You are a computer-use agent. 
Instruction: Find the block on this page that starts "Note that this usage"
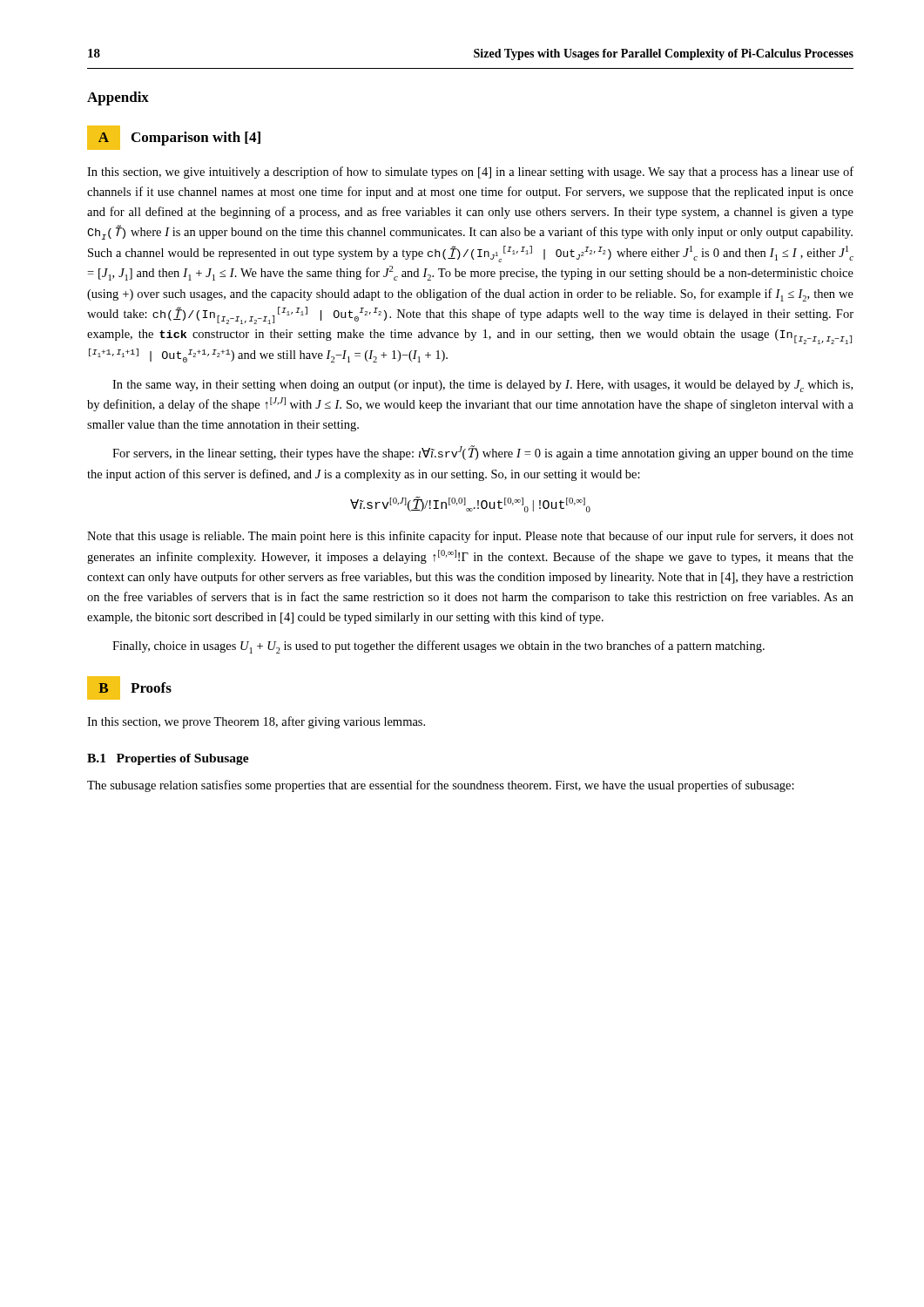(470, 577)
